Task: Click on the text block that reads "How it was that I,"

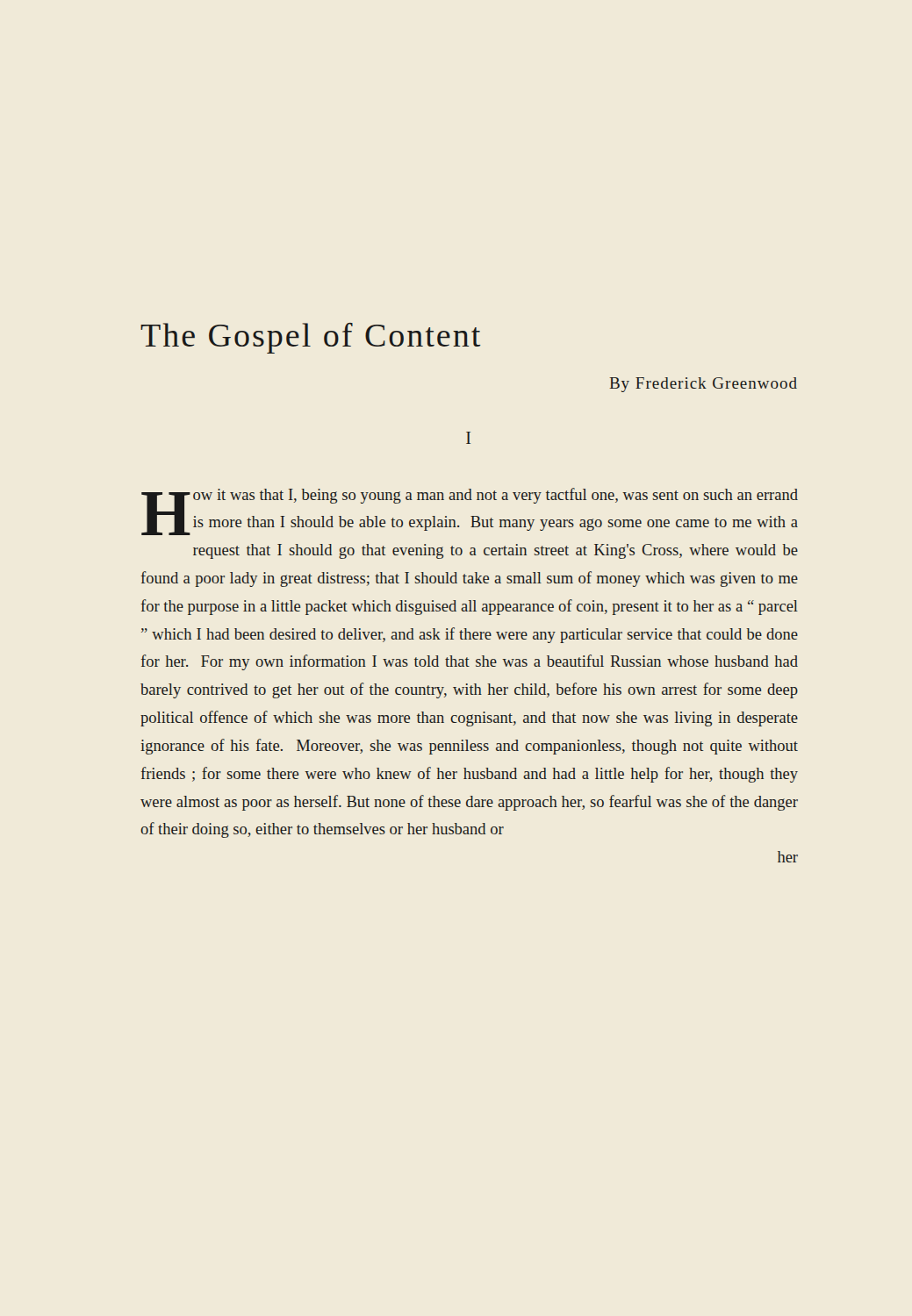Action: click(469, 677)
